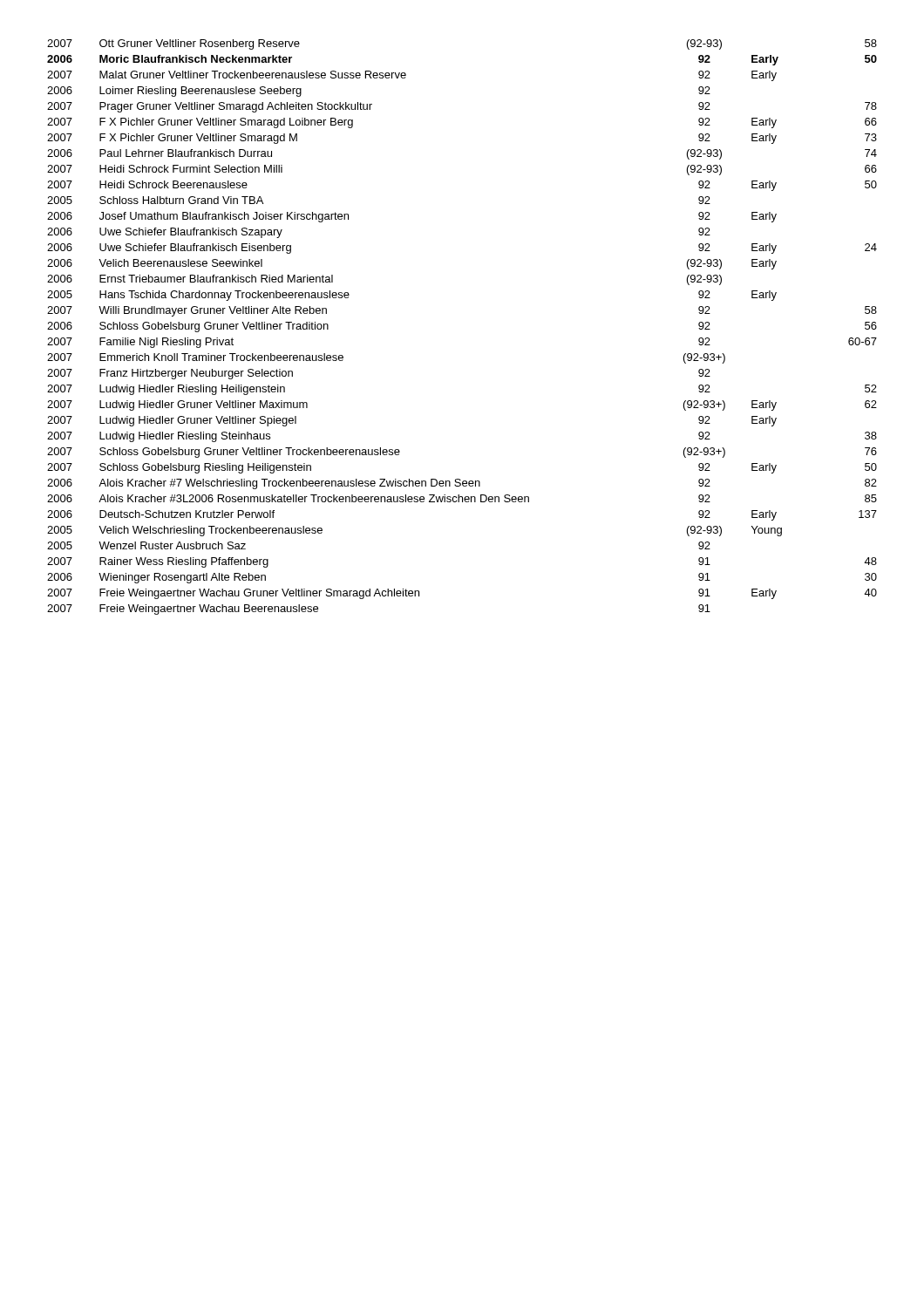Find a table
The width and height of the screenshot is (924, 1308).
pos(462,325)
